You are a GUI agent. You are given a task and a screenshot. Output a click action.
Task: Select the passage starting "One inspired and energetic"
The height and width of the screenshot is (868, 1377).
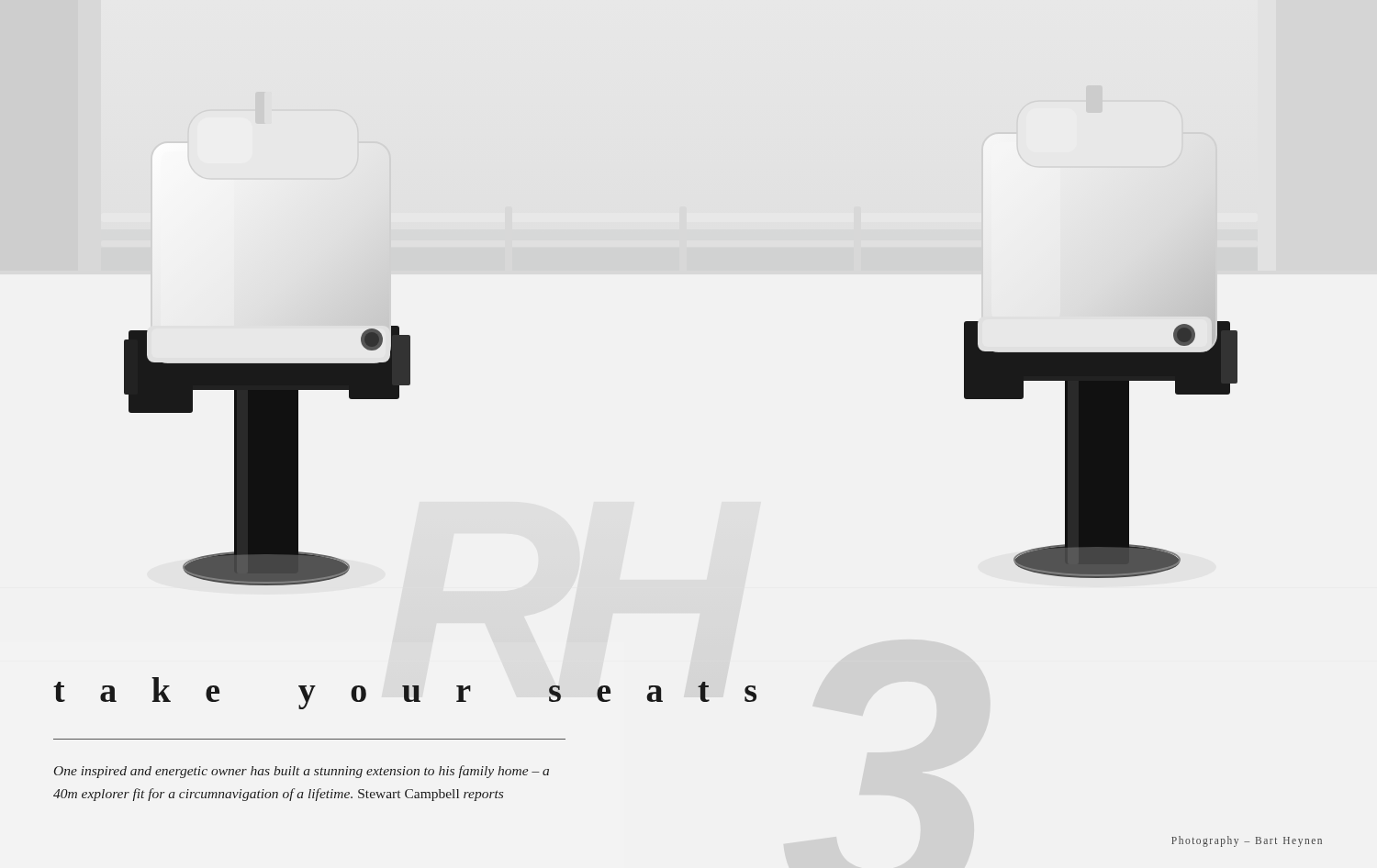click(310, 783)
